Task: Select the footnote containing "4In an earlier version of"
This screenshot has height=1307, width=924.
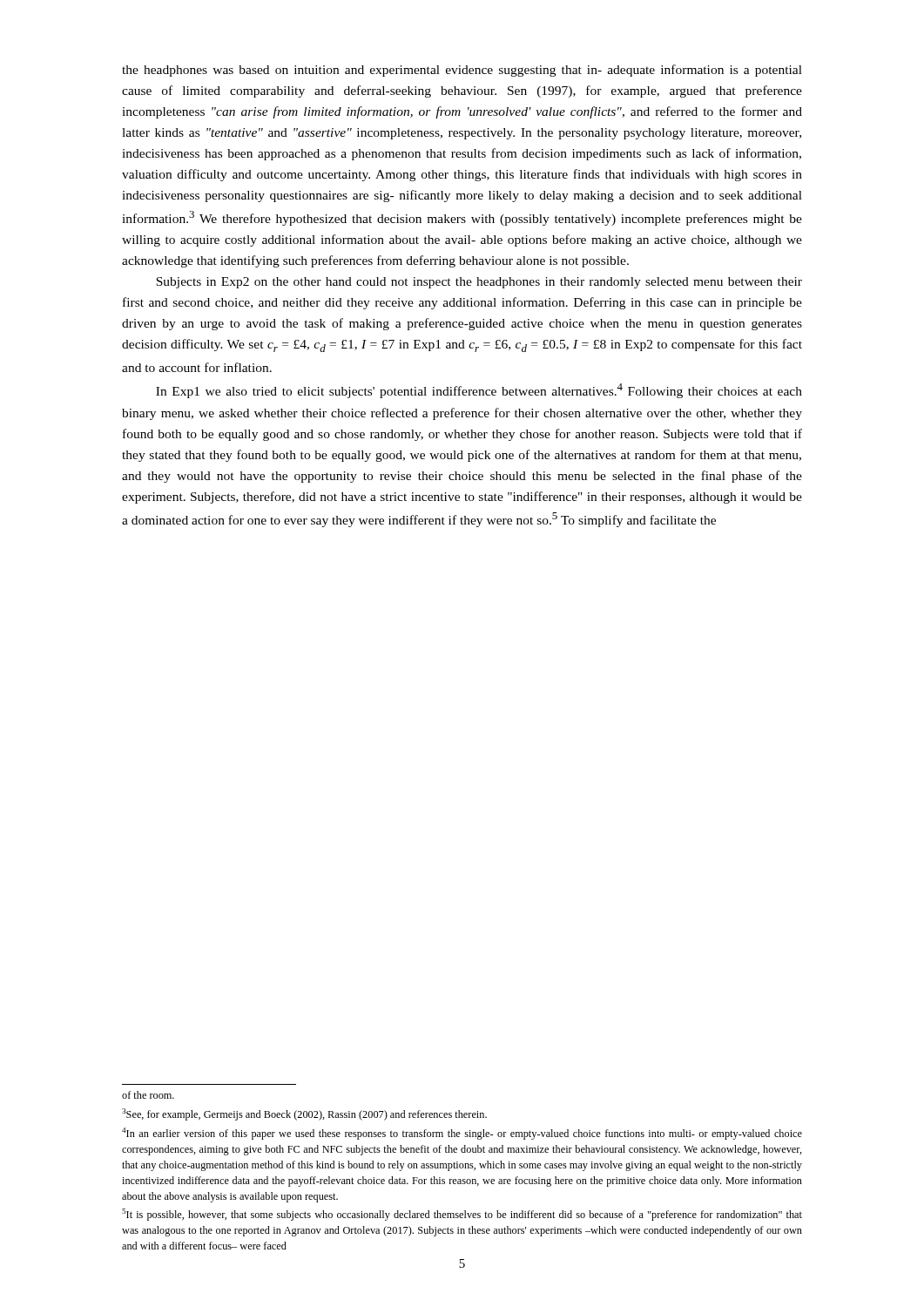Action: point(462,1165)
